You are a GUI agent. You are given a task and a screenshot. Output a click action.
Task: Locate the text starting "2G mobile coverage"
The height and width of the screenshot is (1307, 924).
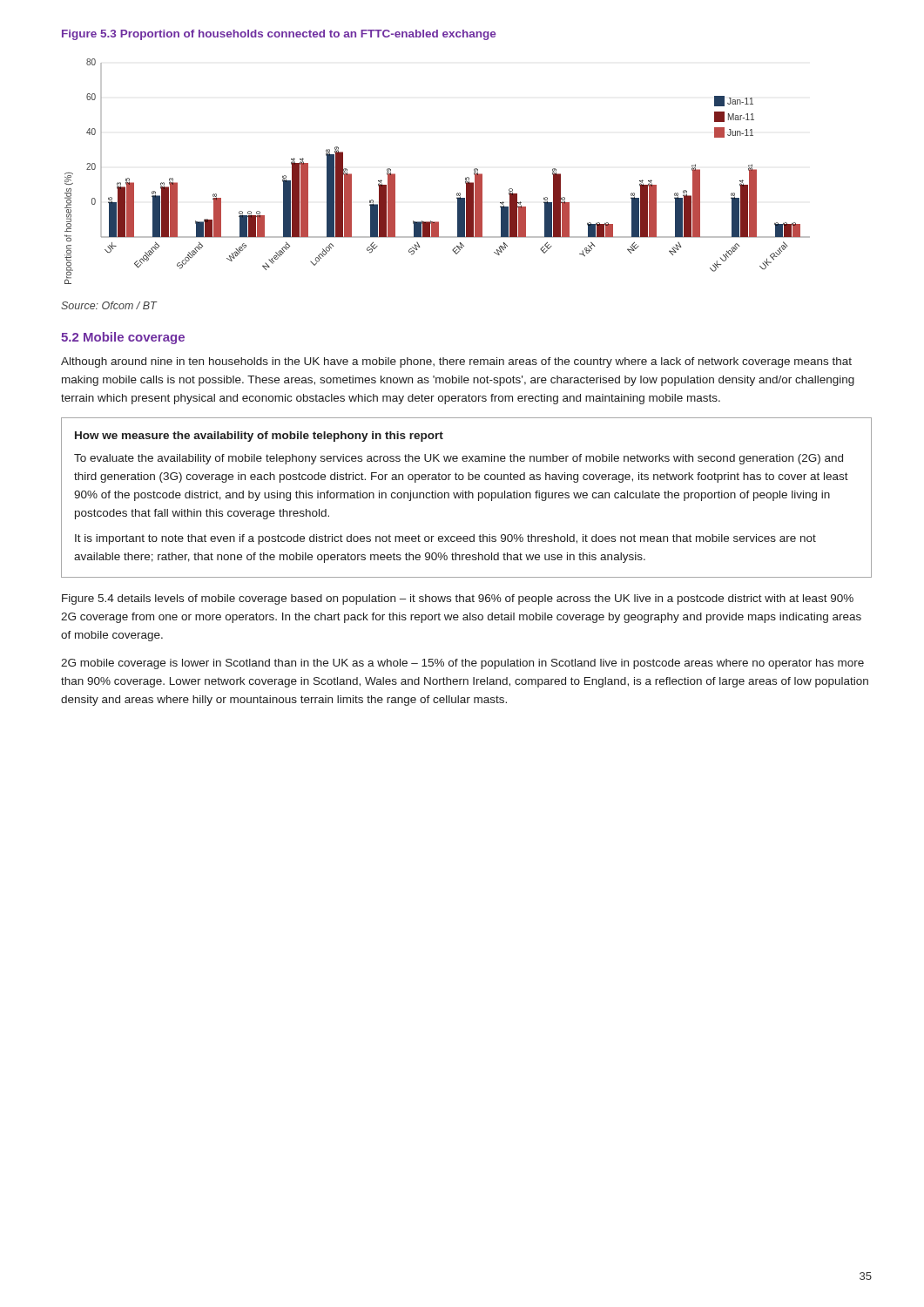tap(465, 681)
